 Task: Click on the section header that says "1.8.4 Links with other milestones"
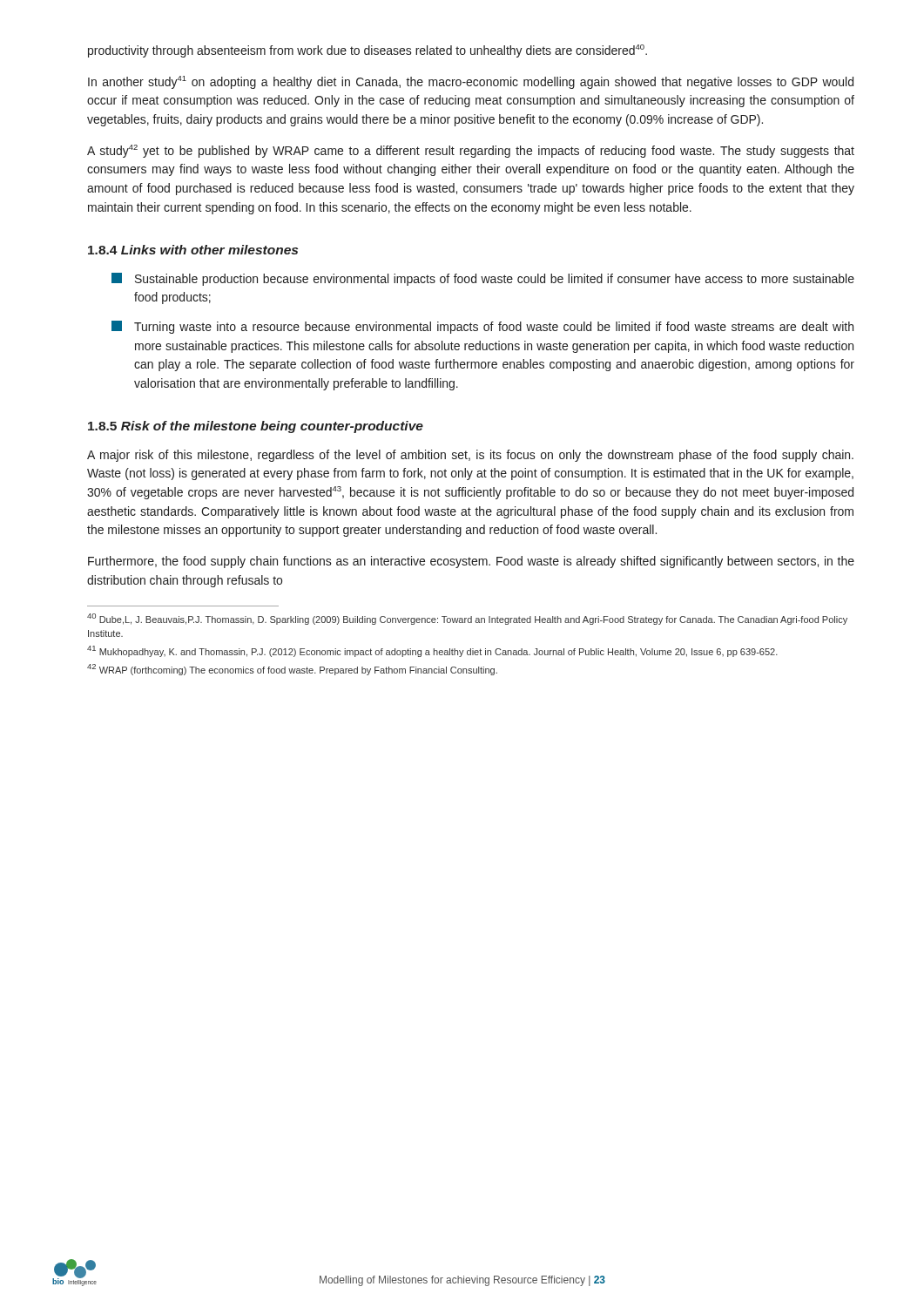tap(193, 250)
